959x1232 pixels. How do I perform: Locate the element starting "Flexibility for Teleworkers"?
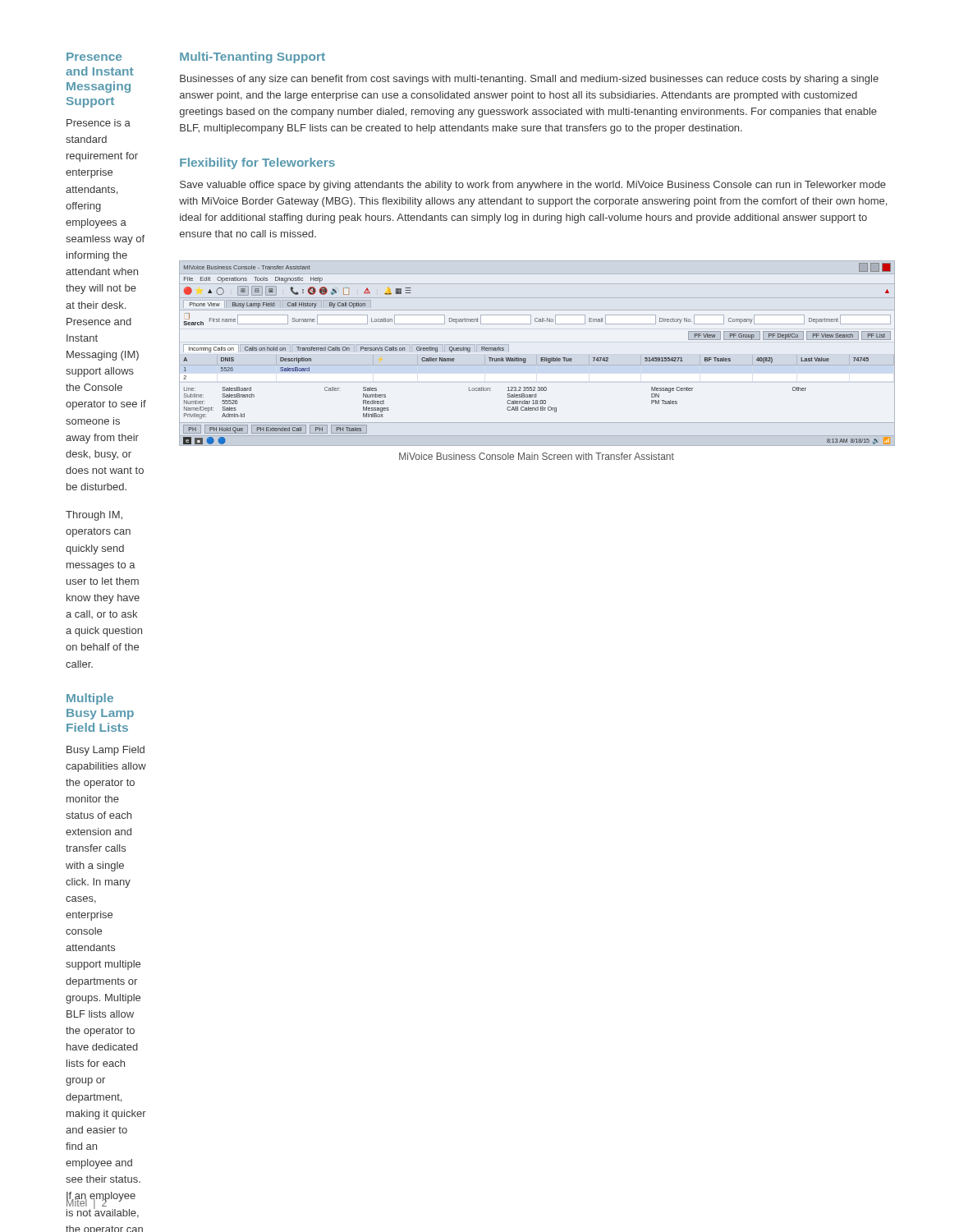point(257,162)
